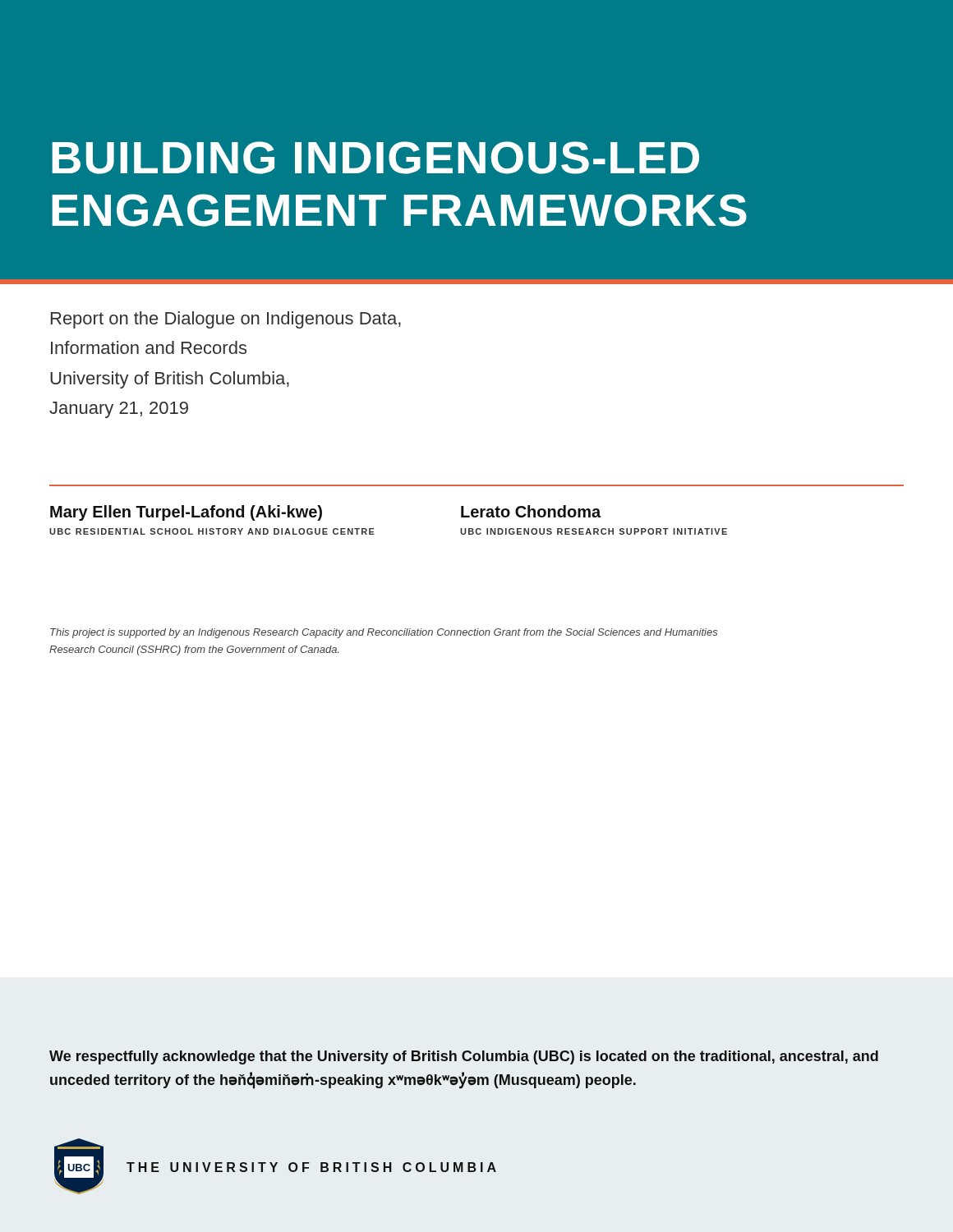Locate the logo
Viewport: 953px width, 1232px height.
pos(88,1168)
